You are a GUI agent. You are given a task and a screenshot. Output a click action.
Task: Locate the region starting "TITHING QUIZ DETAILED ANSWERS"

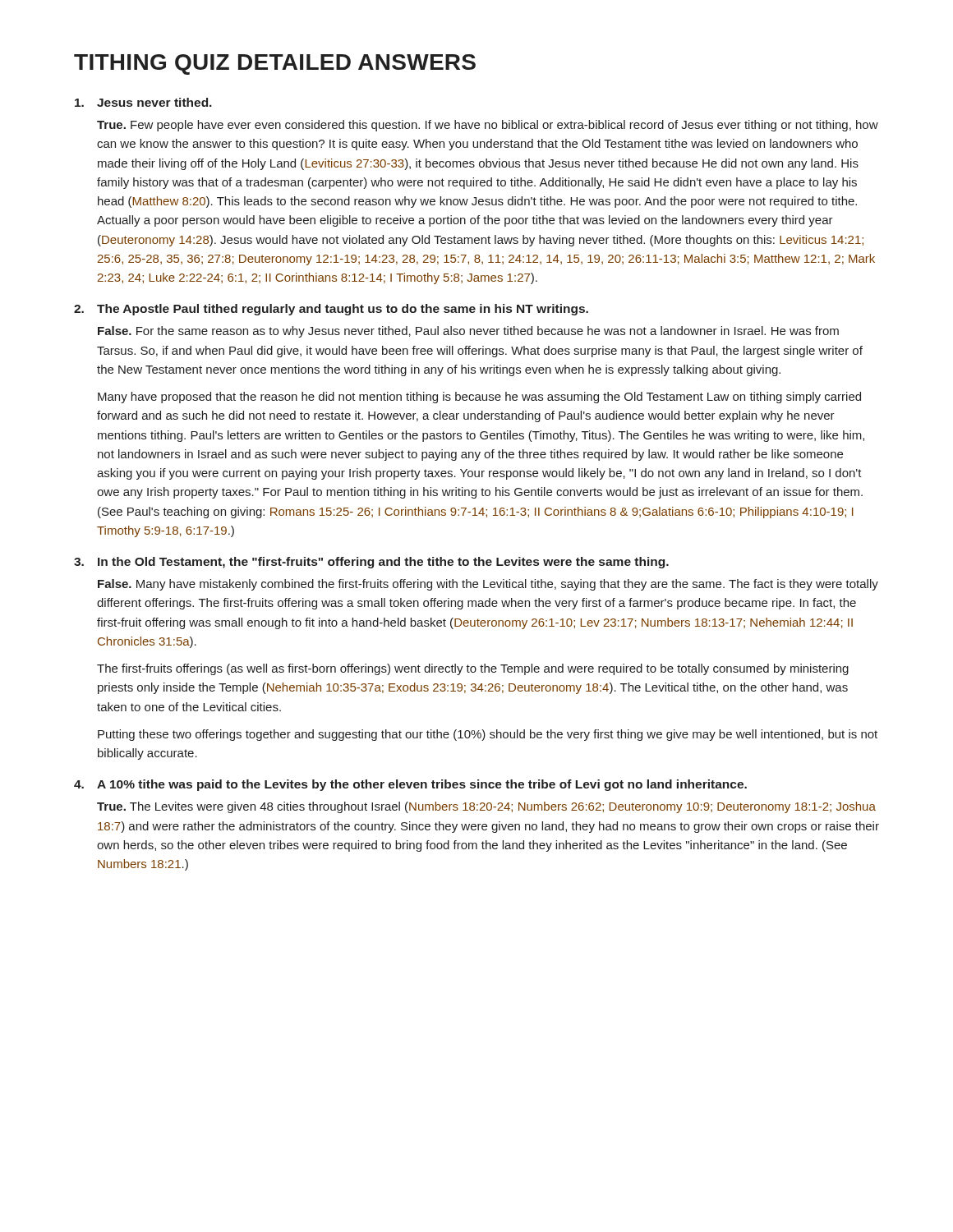476,62
